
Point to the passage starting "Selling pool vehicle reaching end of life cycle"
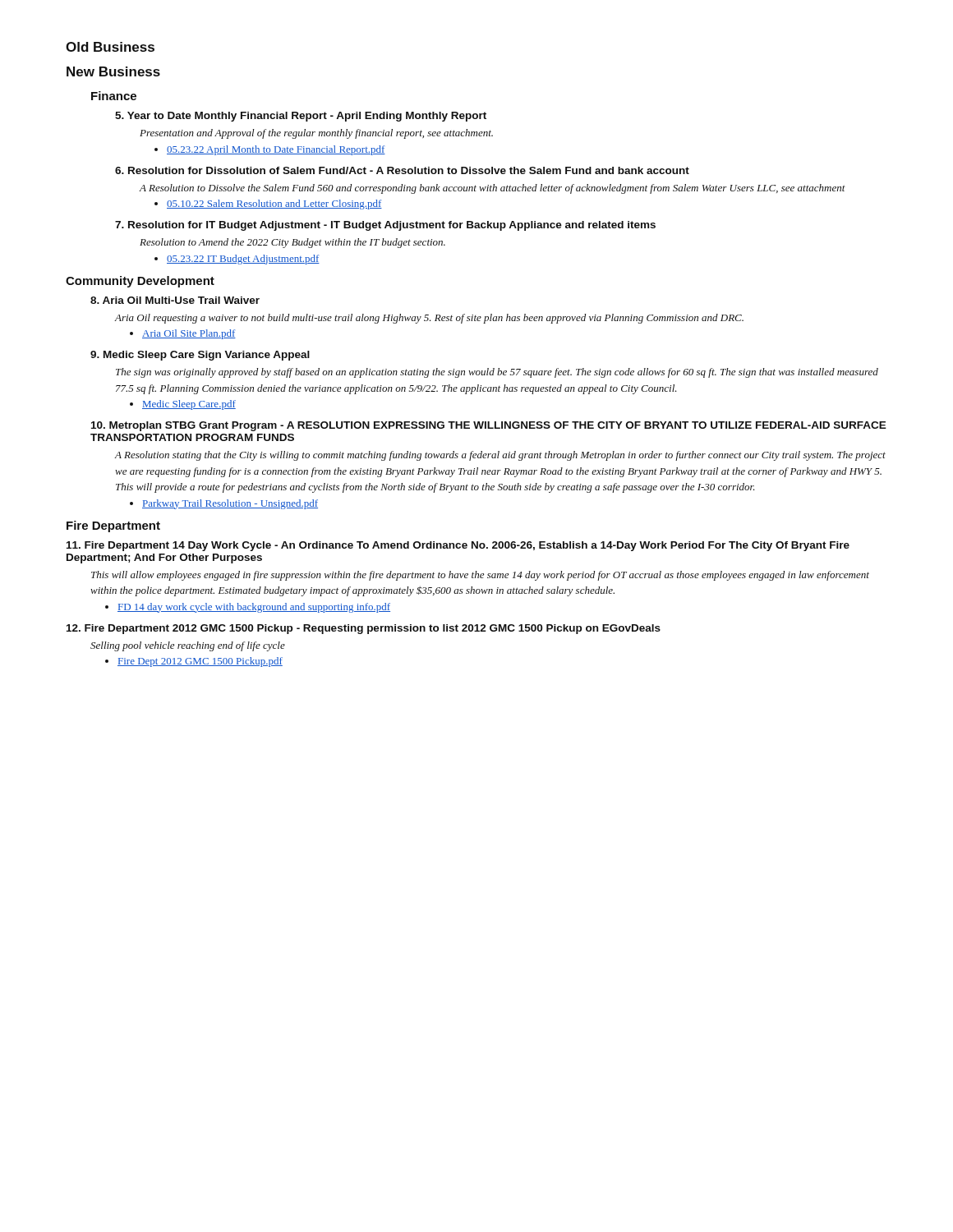[x=188, y=645]
